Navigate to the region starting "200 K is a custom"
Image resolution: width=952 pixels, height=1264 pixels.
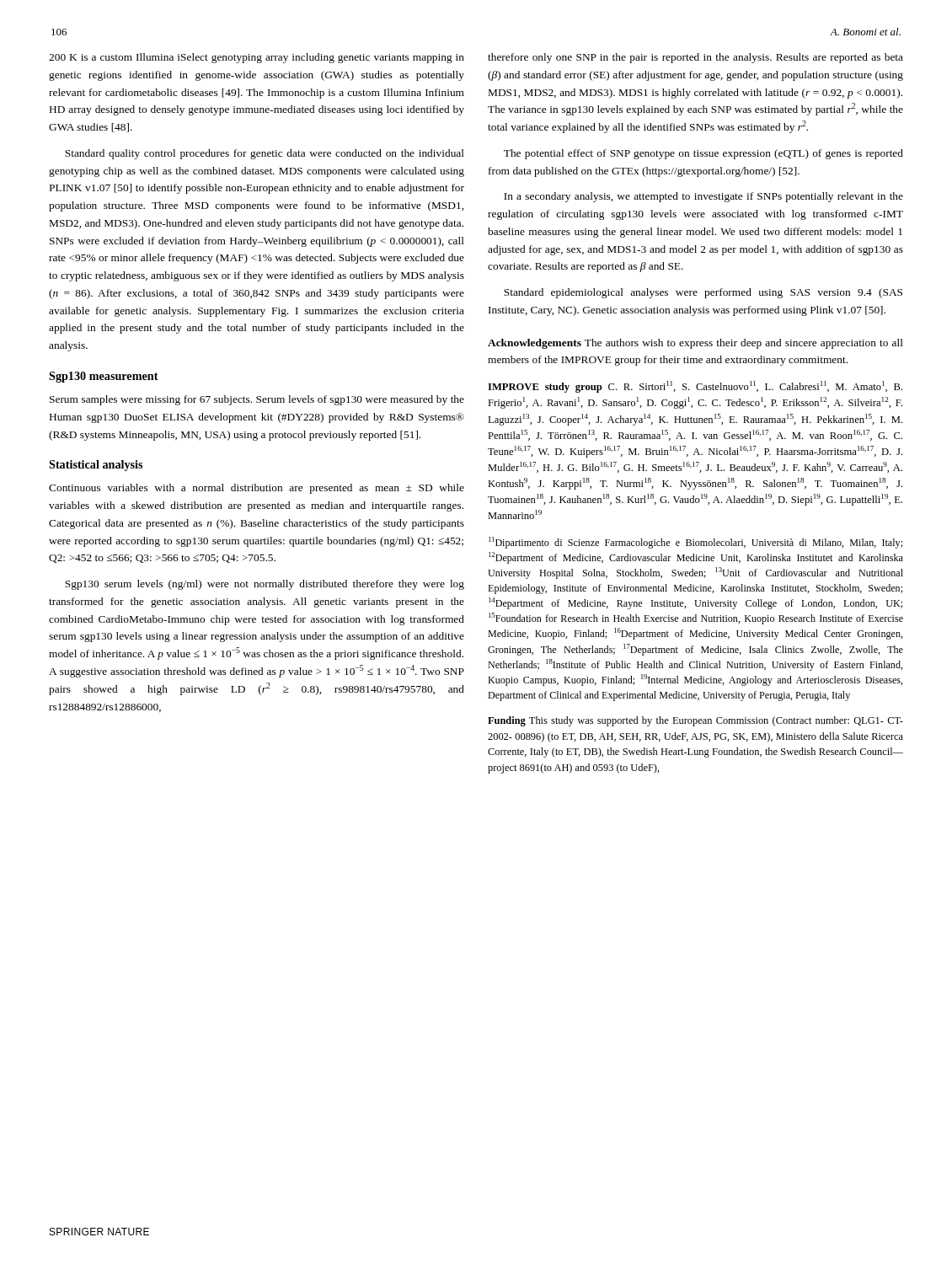click(x=257, y=93)
